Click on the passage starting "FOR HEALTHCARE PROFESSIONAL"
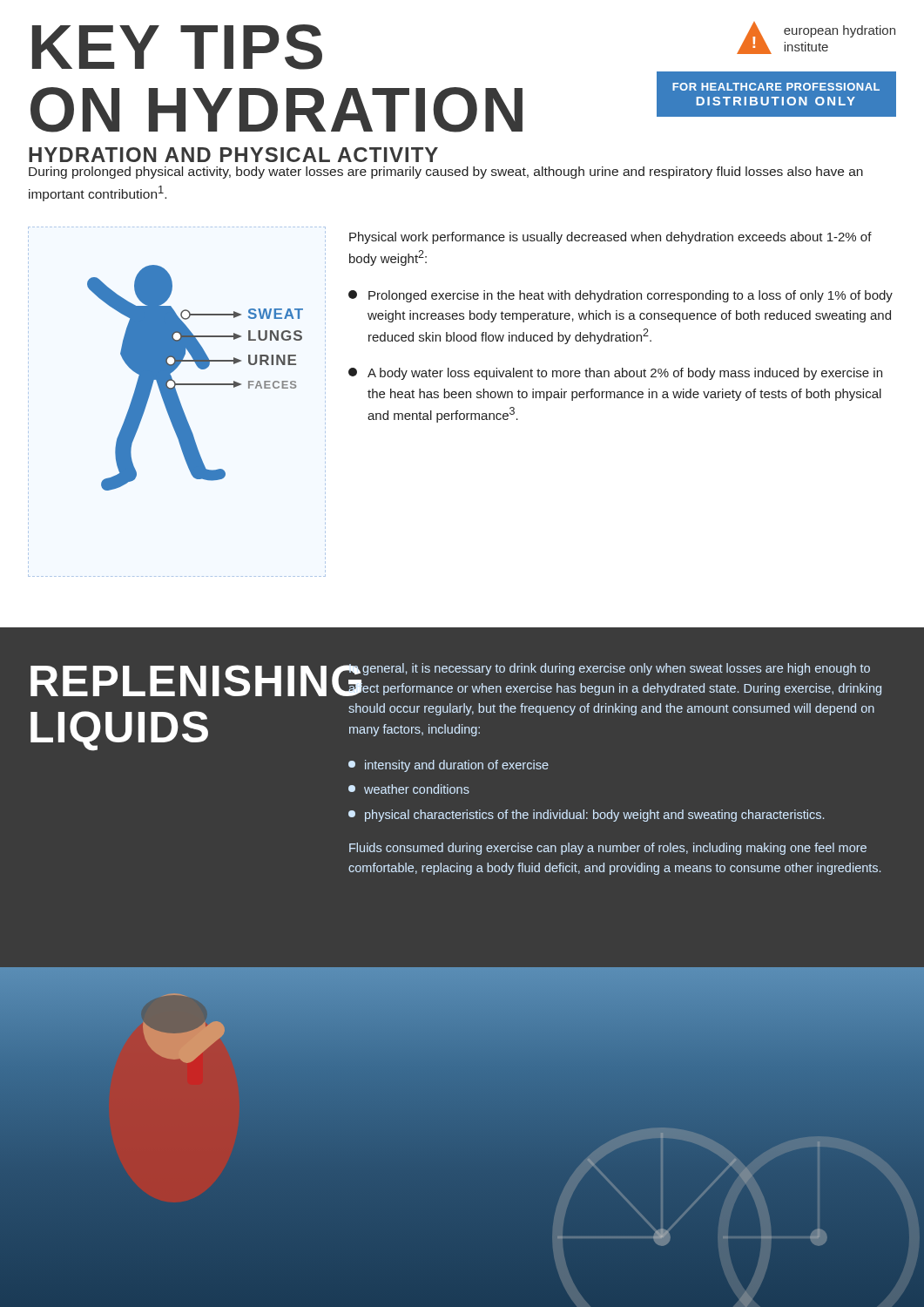 pos(776,94)
